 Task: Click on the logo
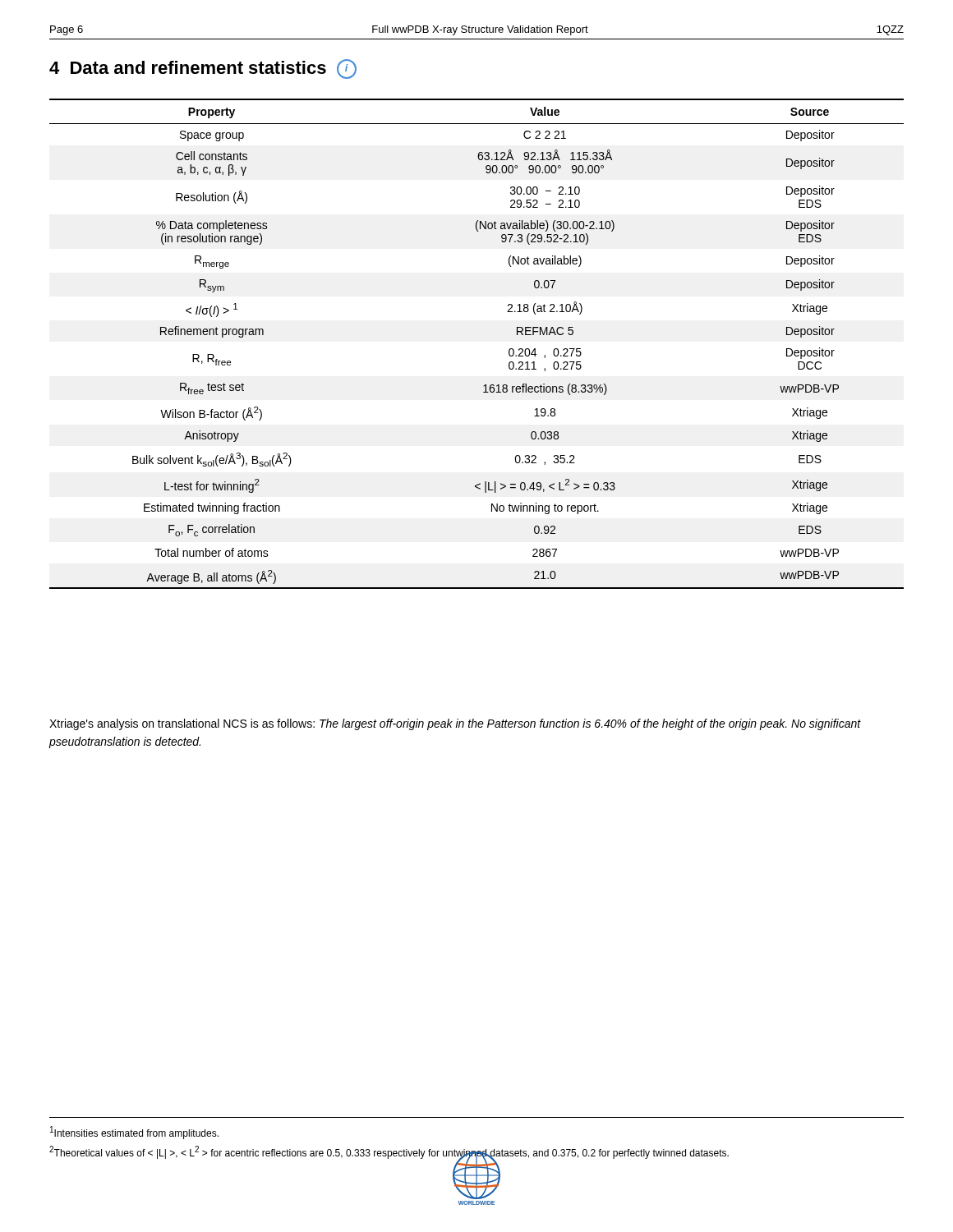pyautogui.click(x=476, y=1179)
